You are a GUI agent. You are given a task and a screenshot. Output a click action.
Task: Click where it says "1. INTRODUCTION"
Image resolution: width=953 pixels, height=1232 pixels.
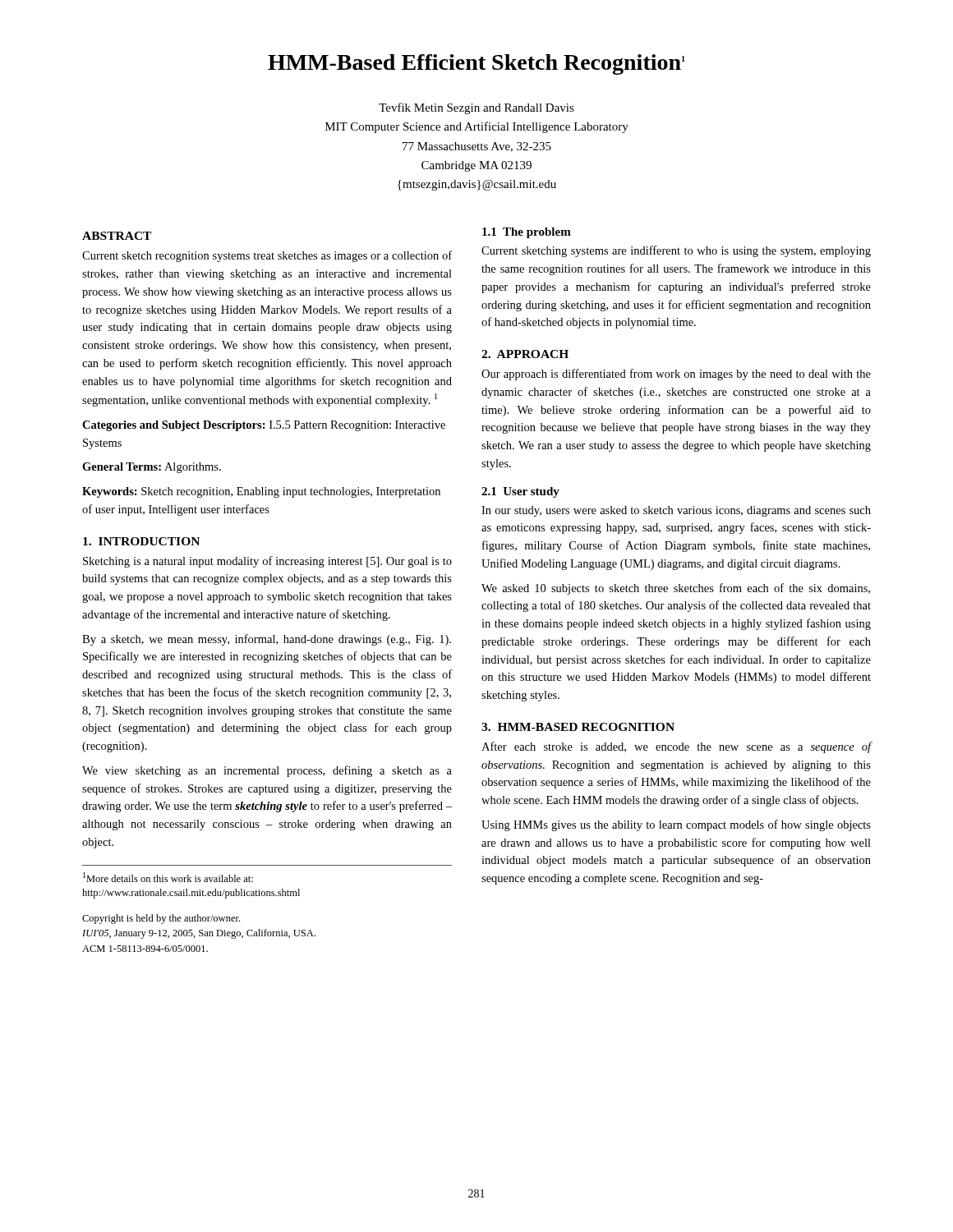coord(141,541)
